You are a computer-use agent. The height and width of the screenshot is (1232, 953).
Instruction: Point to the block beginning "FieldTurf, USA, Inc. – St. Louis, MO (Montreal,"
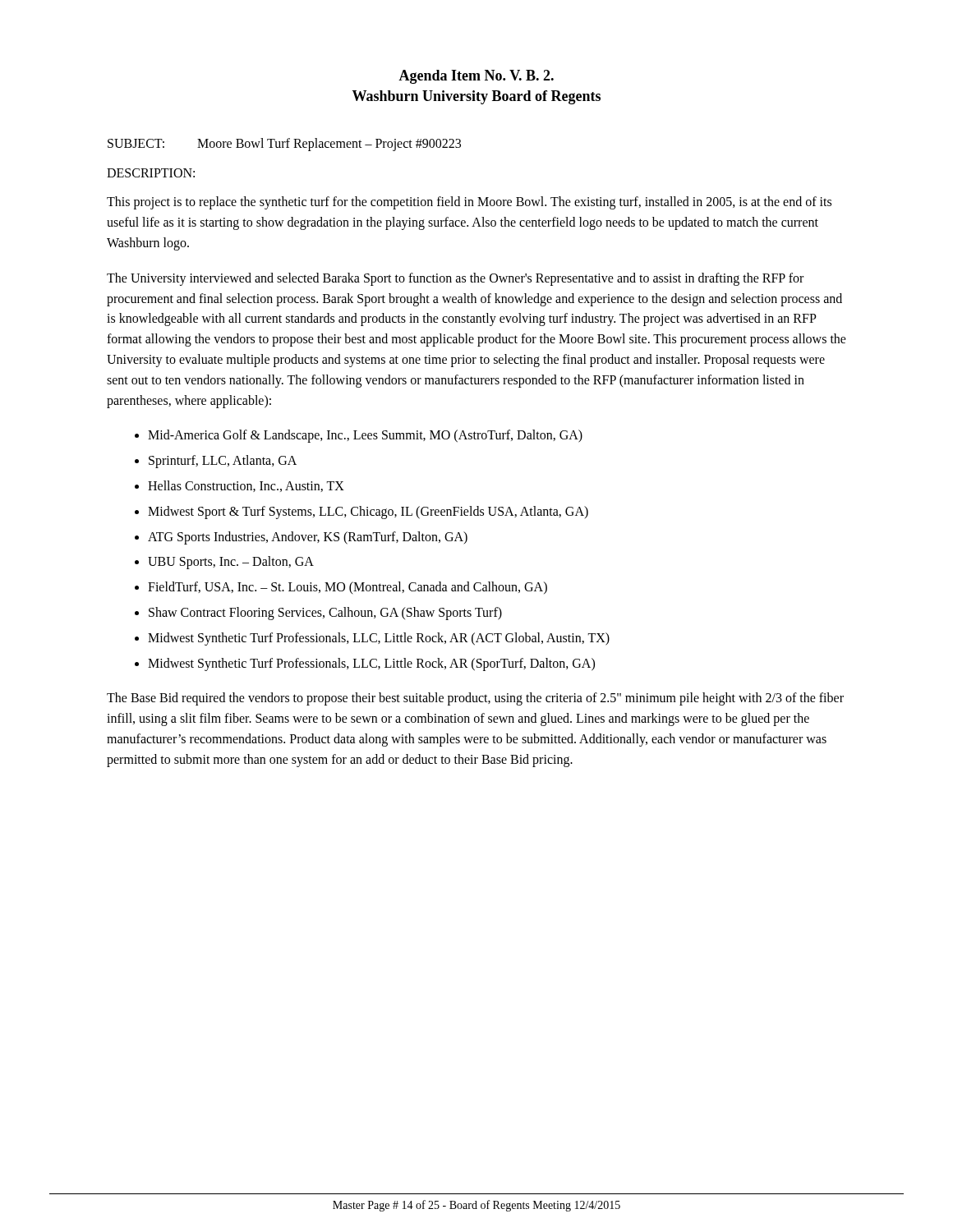click(348, 587)
